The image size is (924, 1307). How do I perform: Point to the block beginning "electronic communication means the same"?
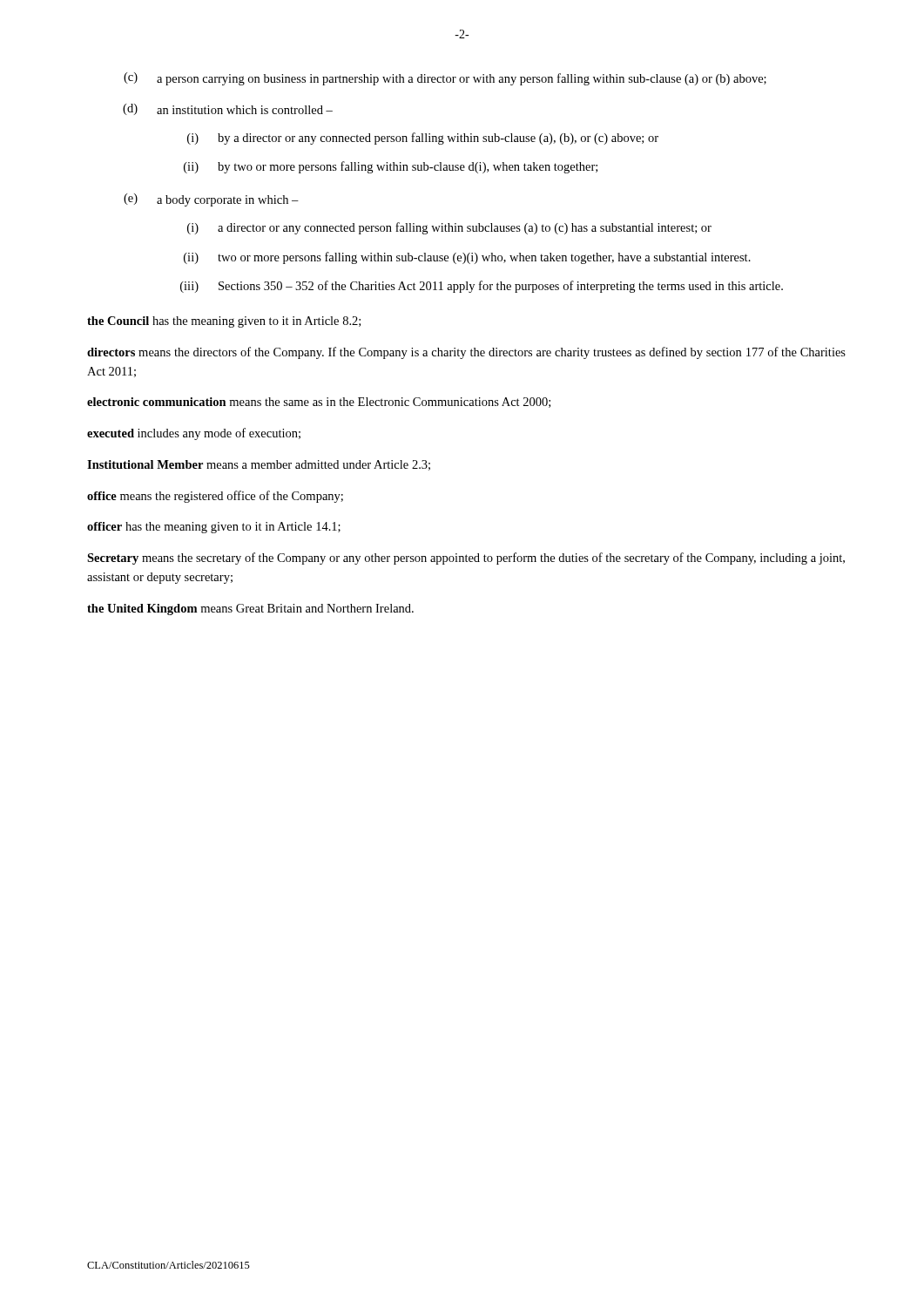319,402
